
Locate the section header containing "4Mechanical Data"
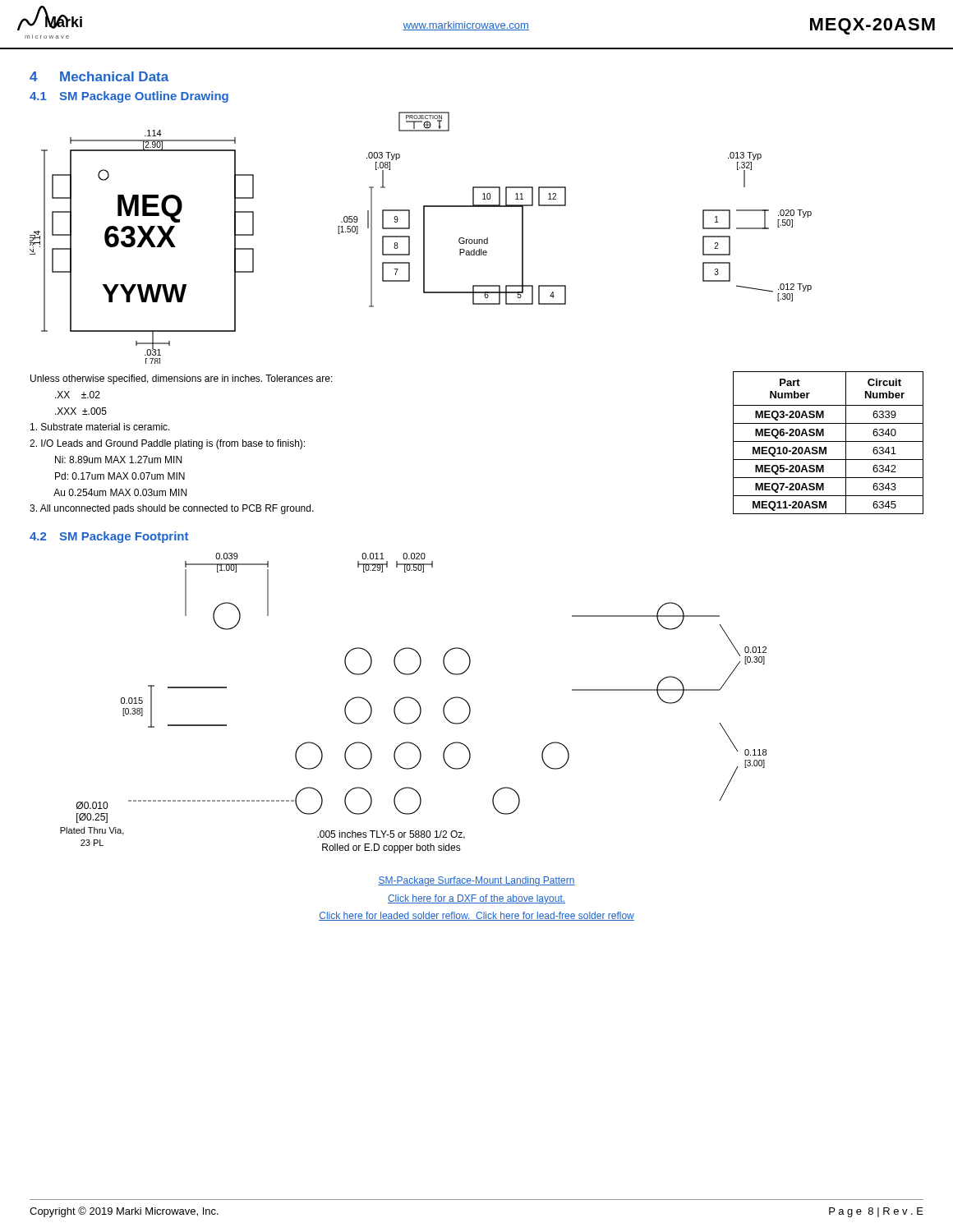click(99, 77)
